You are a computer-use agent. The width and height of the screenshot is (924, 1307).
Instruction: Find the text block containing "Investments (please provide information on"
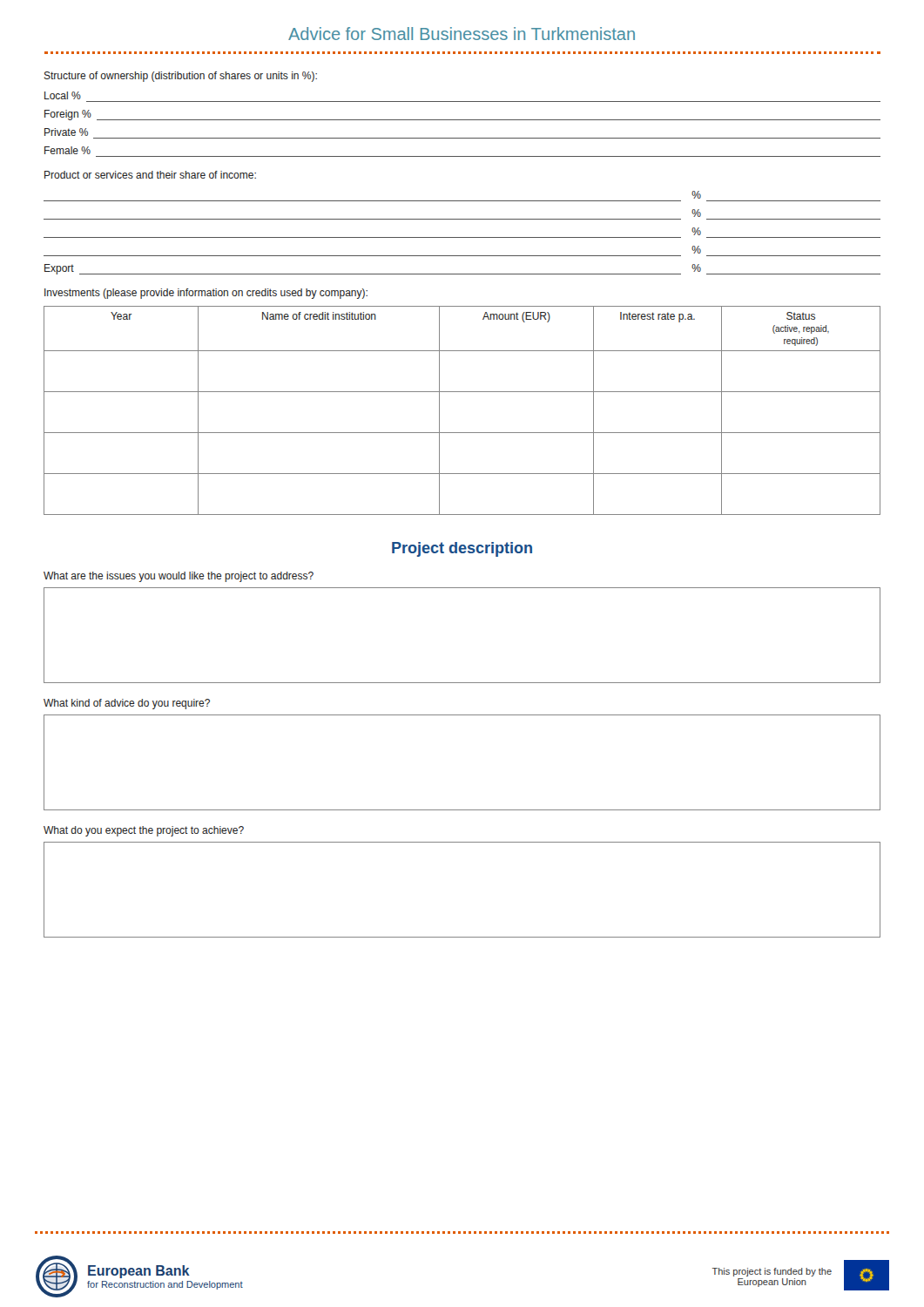pos(206,293)
